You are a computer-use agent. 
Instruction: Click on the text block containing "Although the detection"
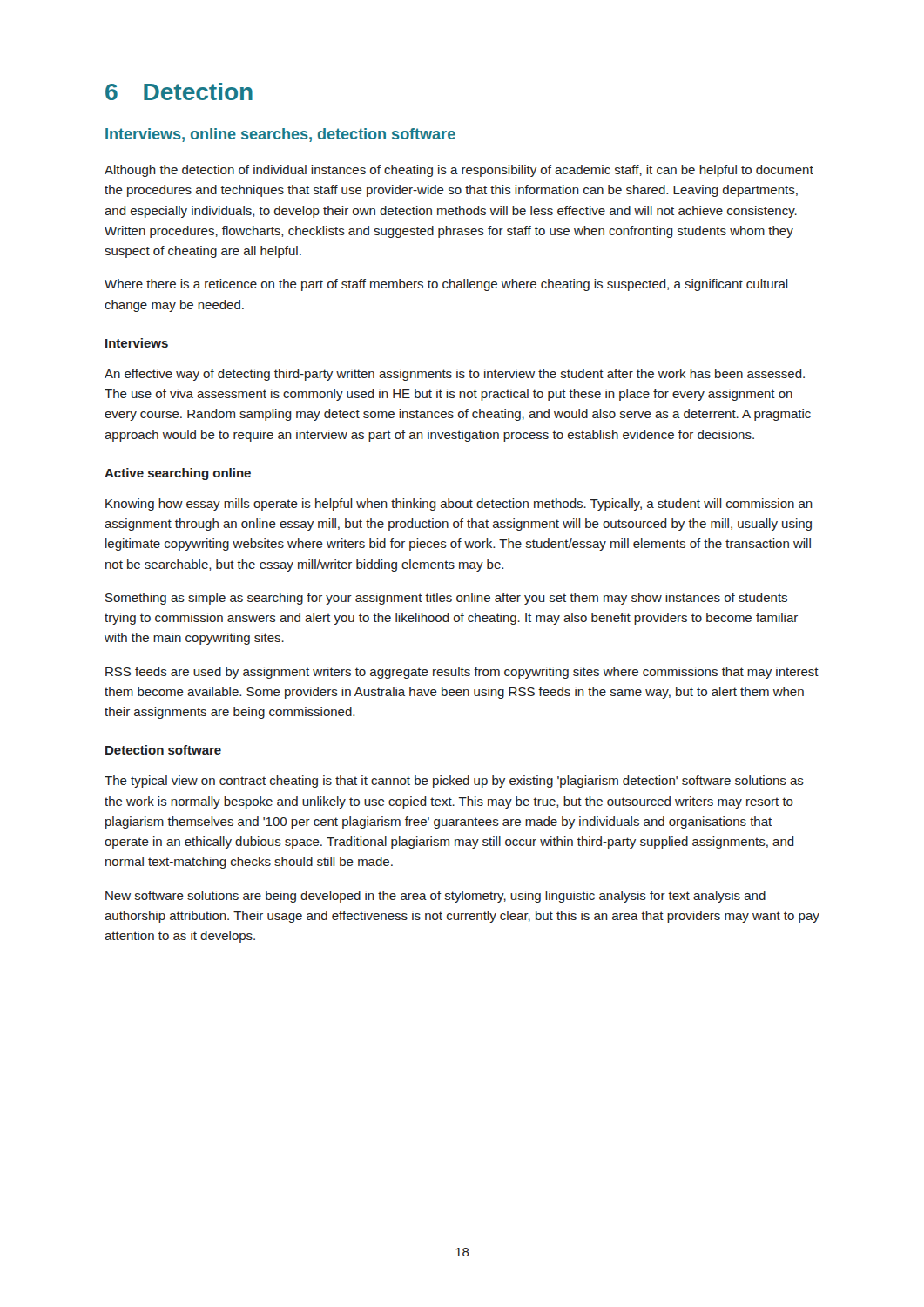[x=462, y=210]
